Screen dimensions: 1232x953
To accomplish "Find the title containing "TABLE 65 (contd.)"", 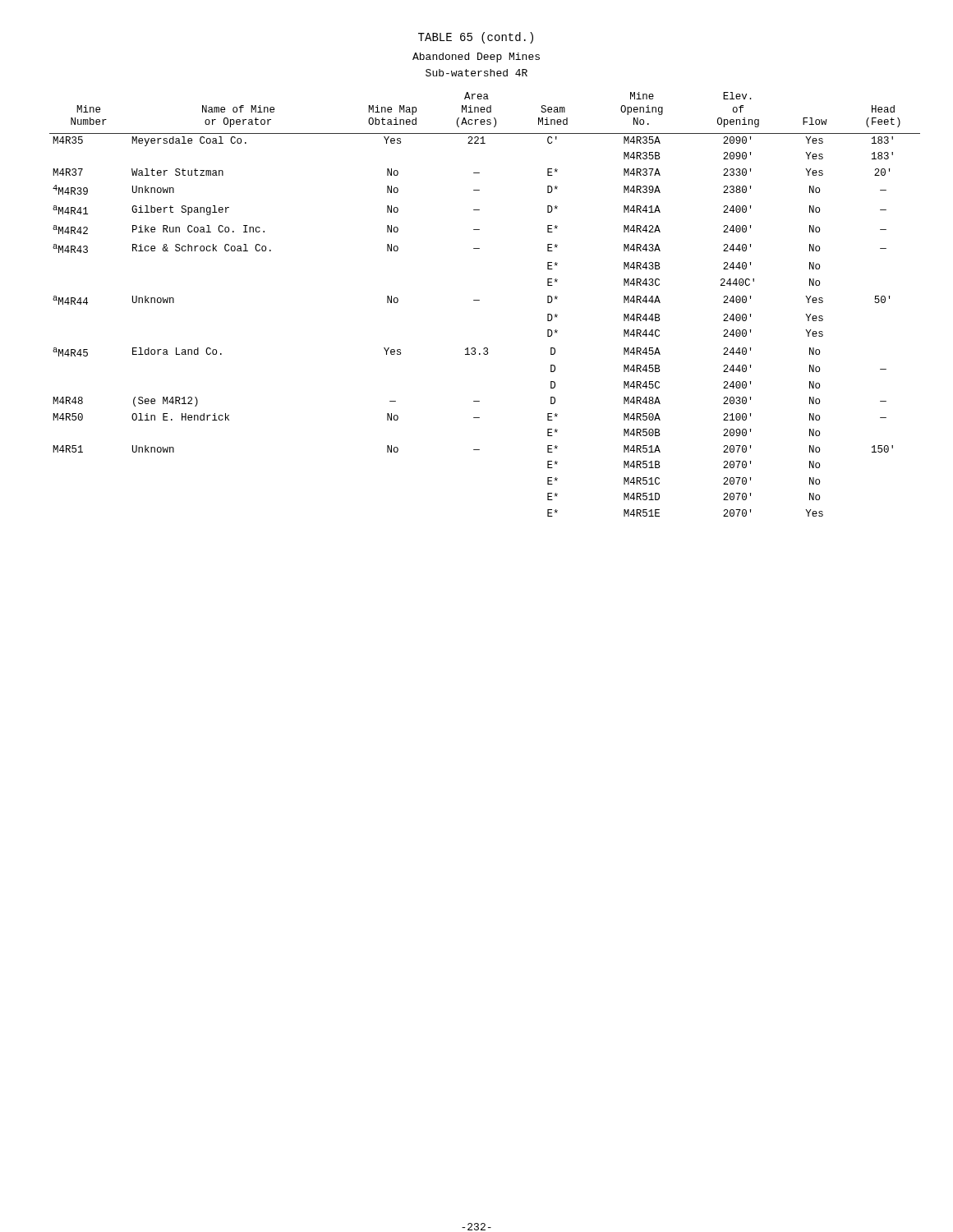I will pos(476,38).
